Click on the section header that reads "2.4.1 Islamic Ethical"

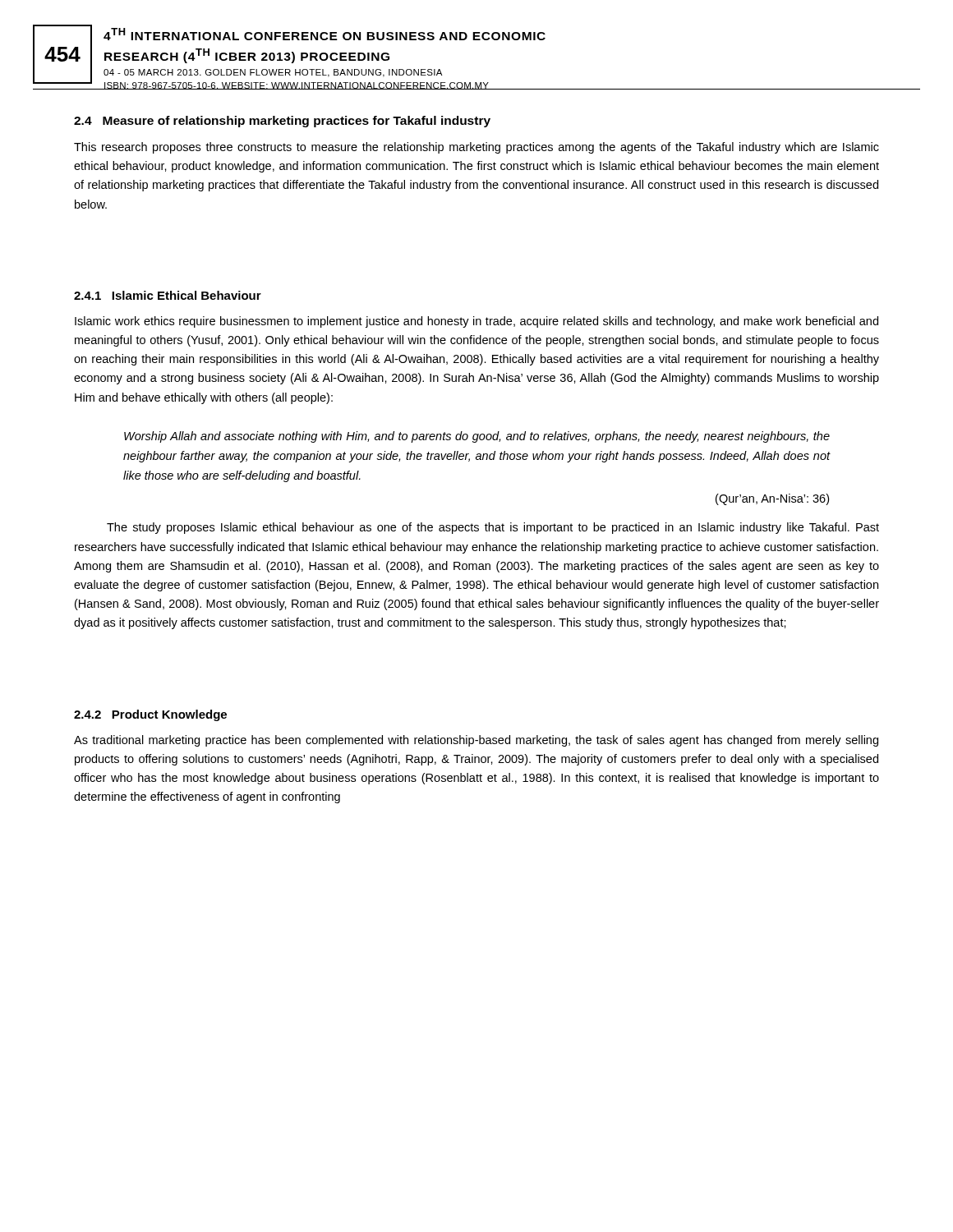(167, 295)
